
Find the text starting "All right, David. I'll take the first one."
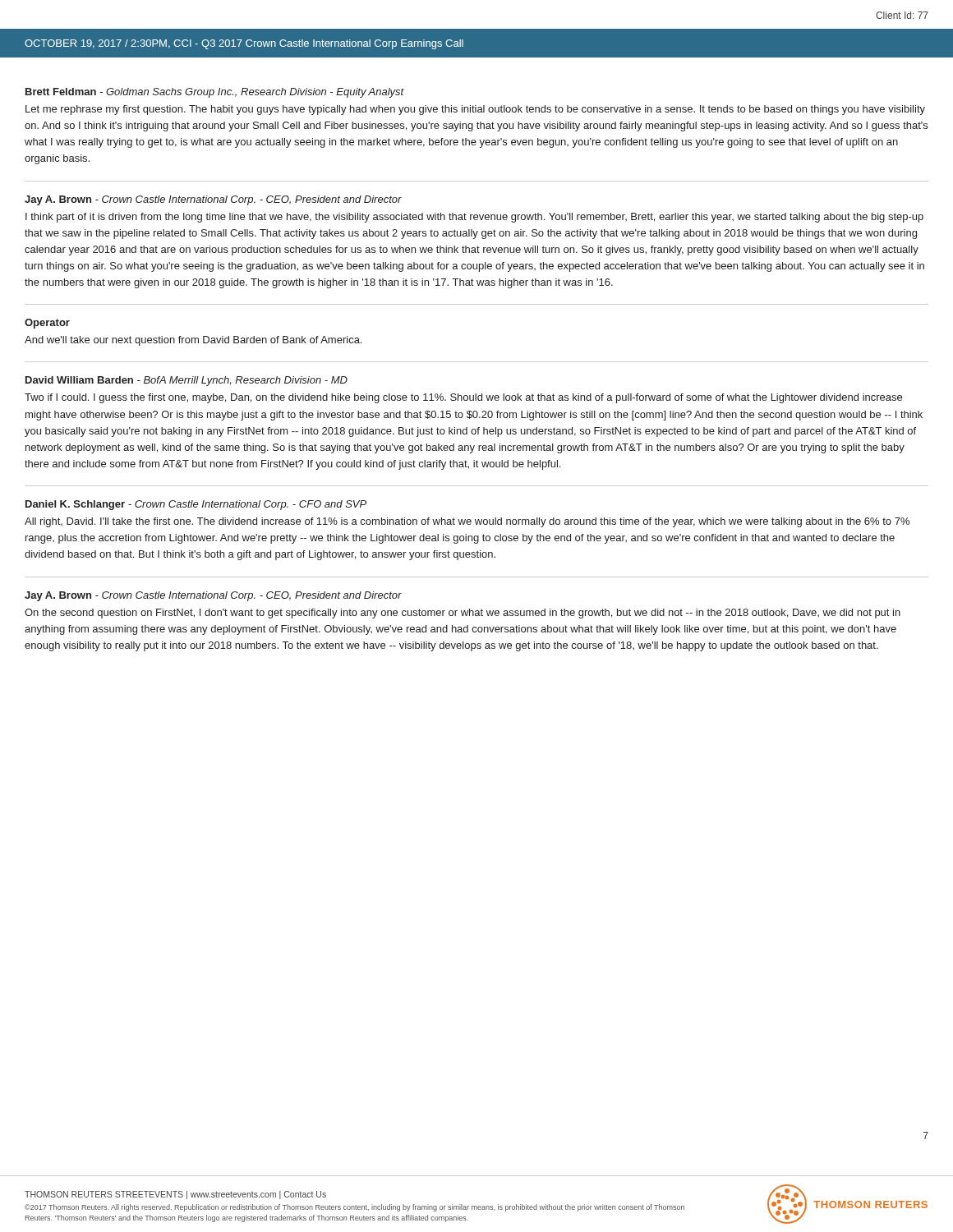[467, 538]
